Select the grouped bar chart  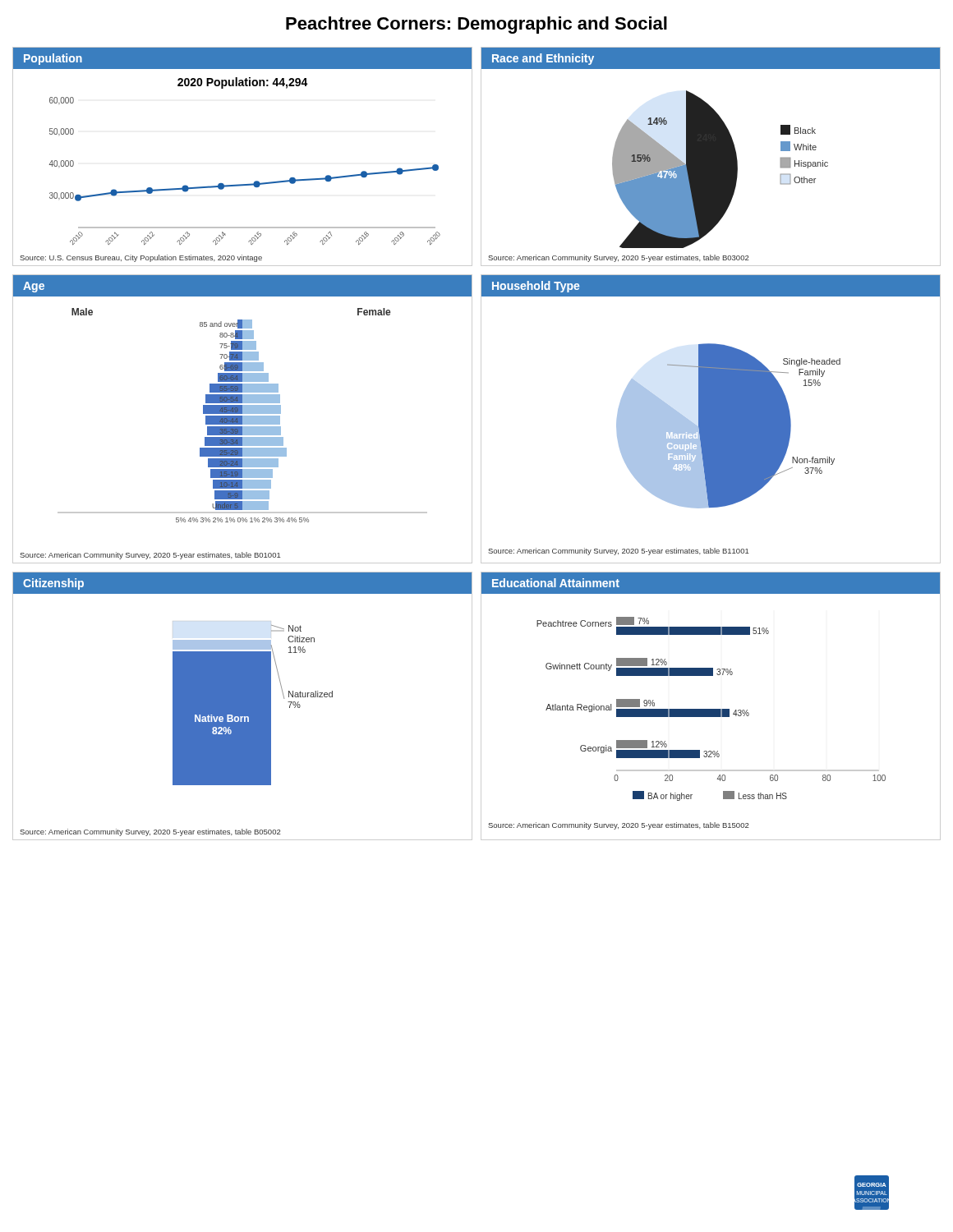click(711, 706)
